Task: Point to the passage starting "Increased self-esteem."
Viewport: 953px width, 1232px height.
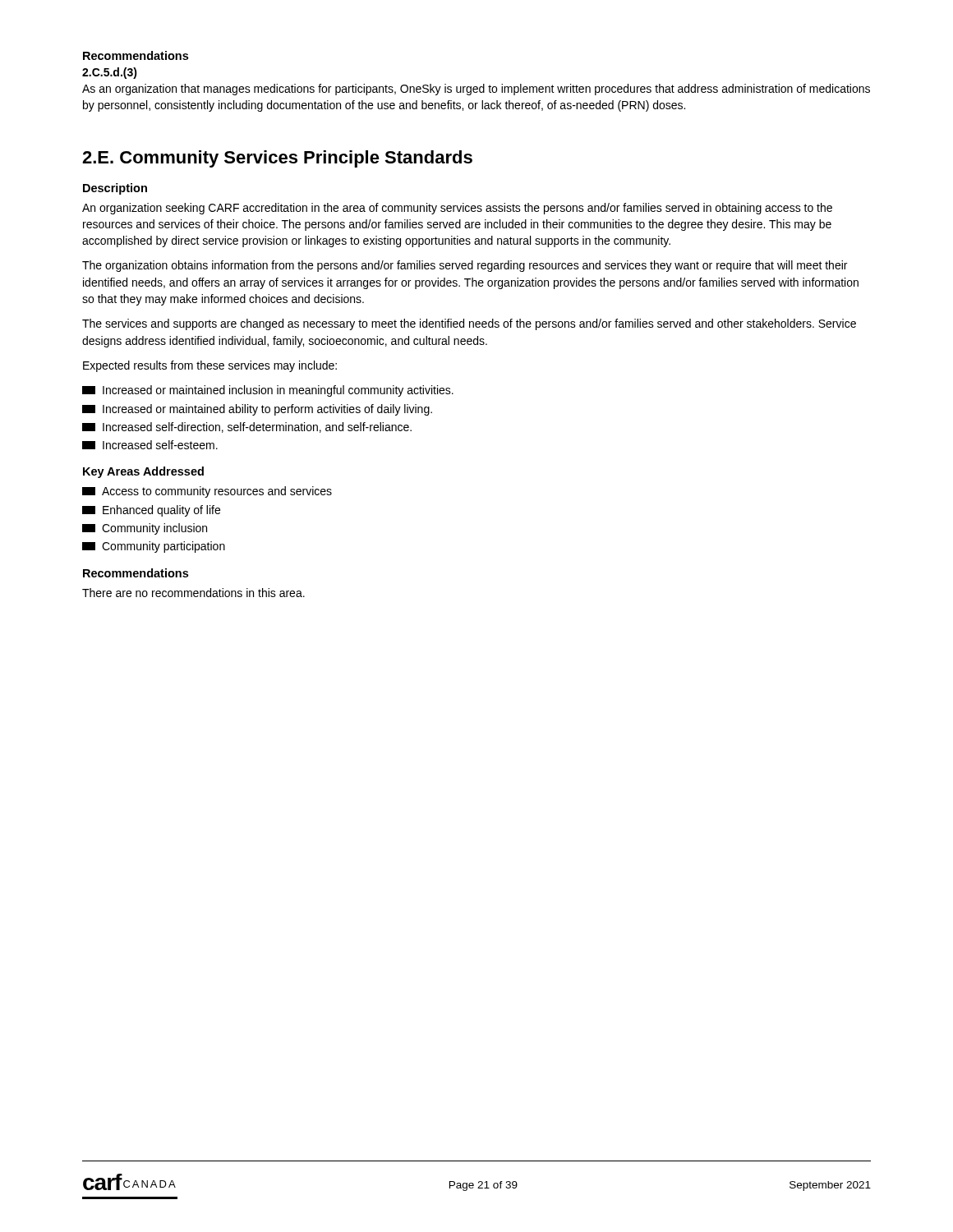Action: click(x=150, y=445)
